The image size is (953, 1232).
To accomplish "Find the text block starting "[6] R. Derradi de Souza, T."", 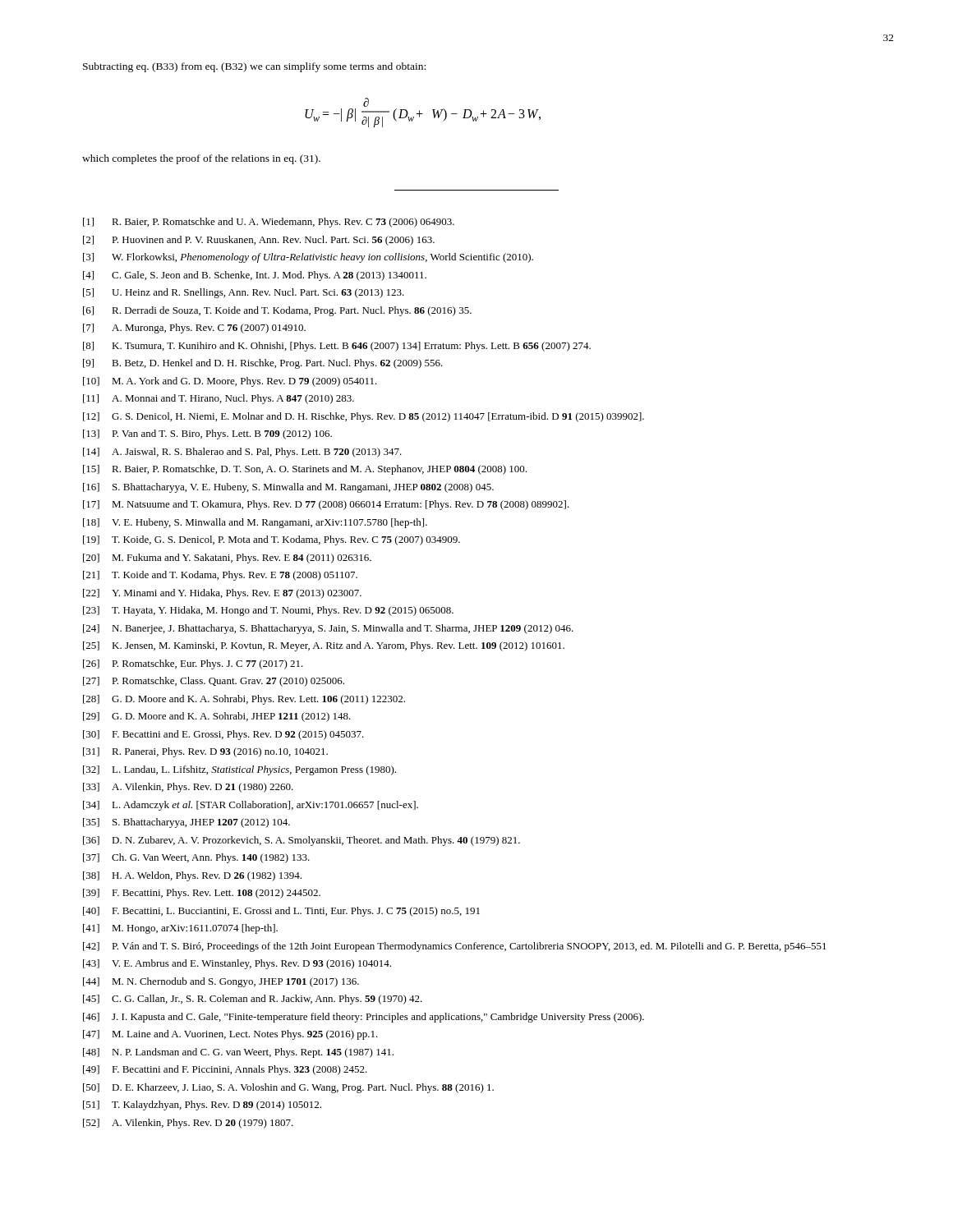I will point(476,310).
